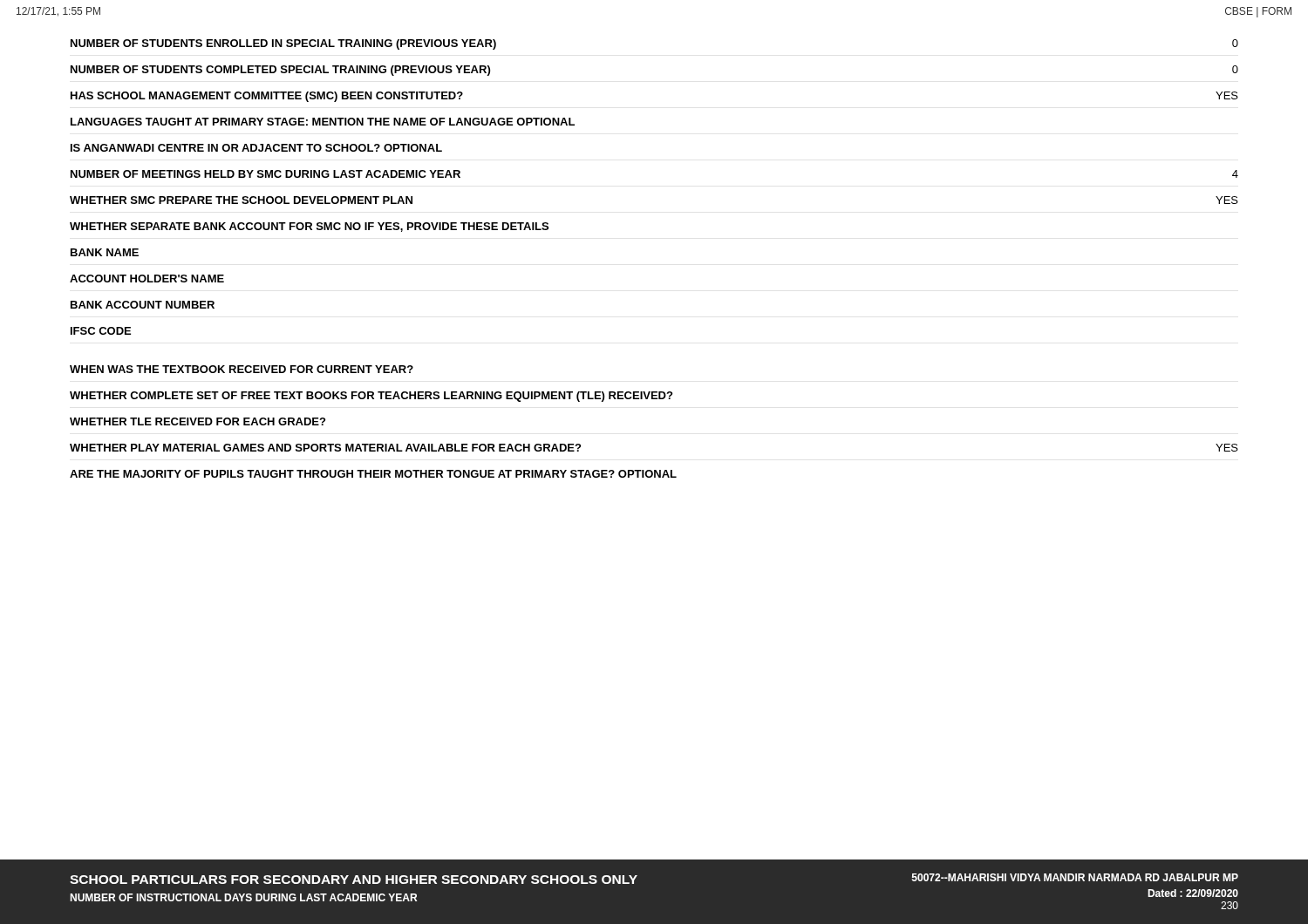The height and width of the screenshot is (924, 1308).
Task: Find the block on this page that starts "HAS SCHOOL MANAGEMENT COMMITTEE (SMC) BEEN"
Action: tap(265, 96)
